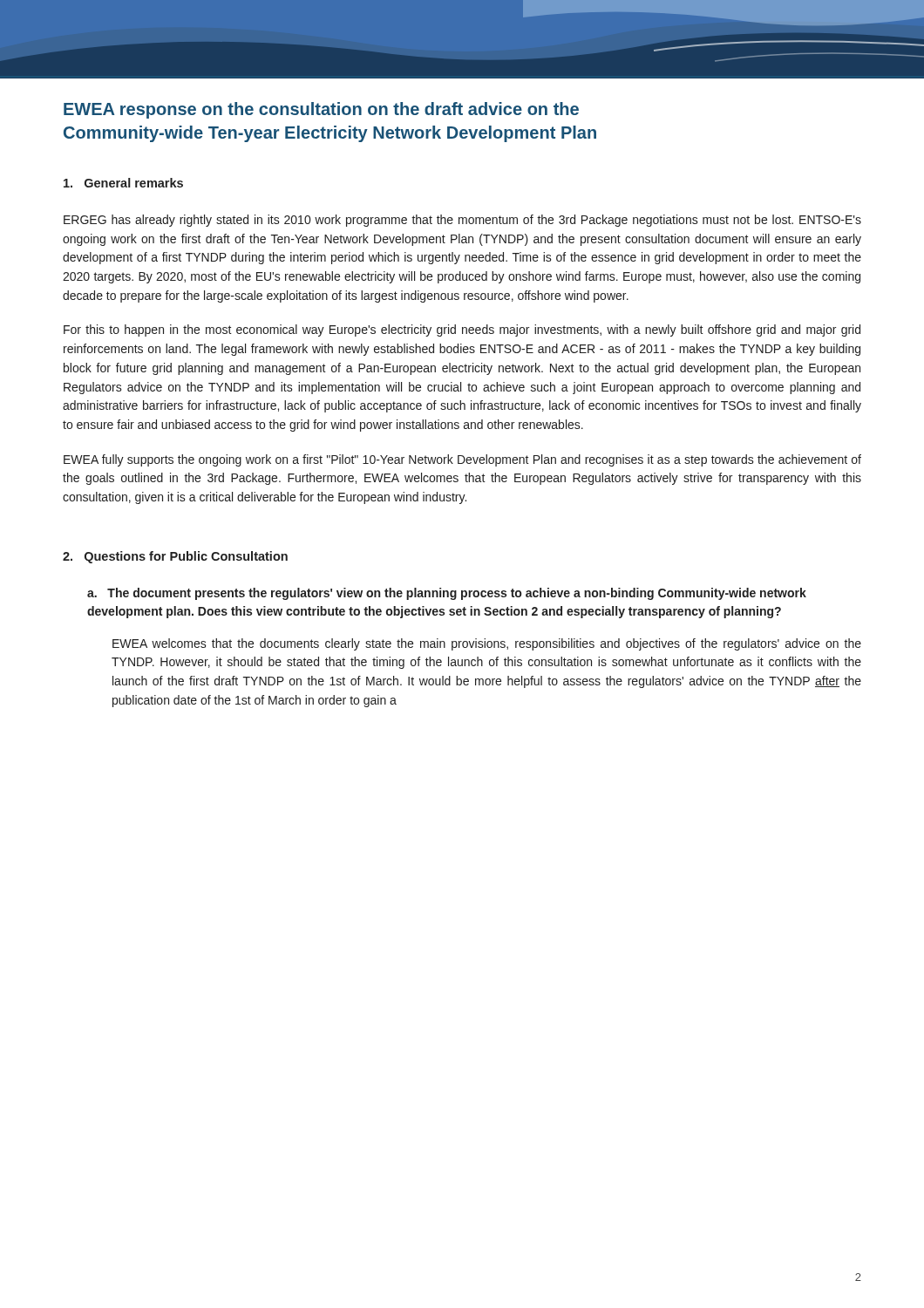Click the section header that begins "2. Questions for Public"
Screen dimensions: 1308x924
pyautogui.click(x=175, y=556)
